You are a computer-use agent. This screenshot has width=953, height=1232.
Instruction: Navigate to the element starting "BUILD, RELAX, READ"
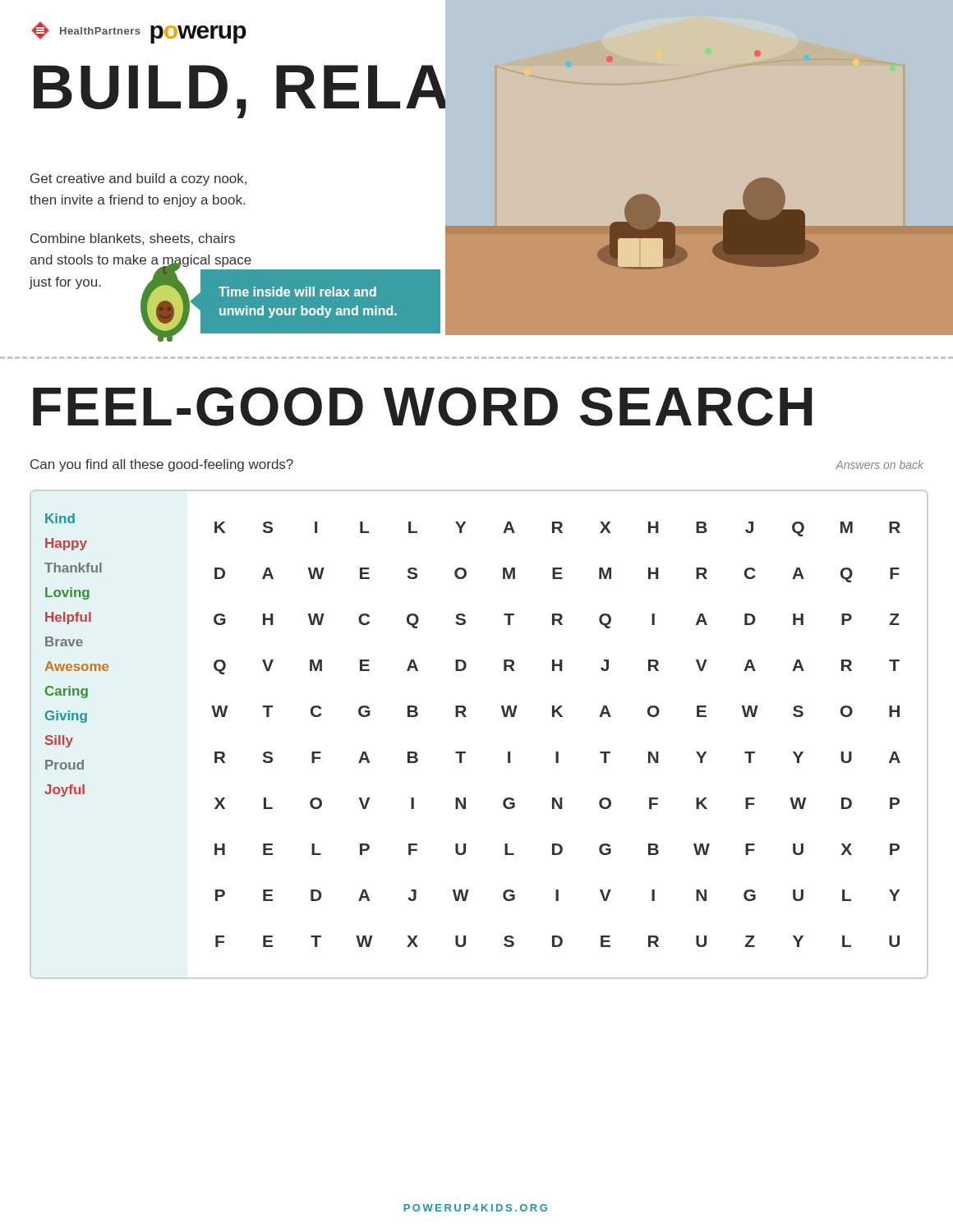point(376,87)
